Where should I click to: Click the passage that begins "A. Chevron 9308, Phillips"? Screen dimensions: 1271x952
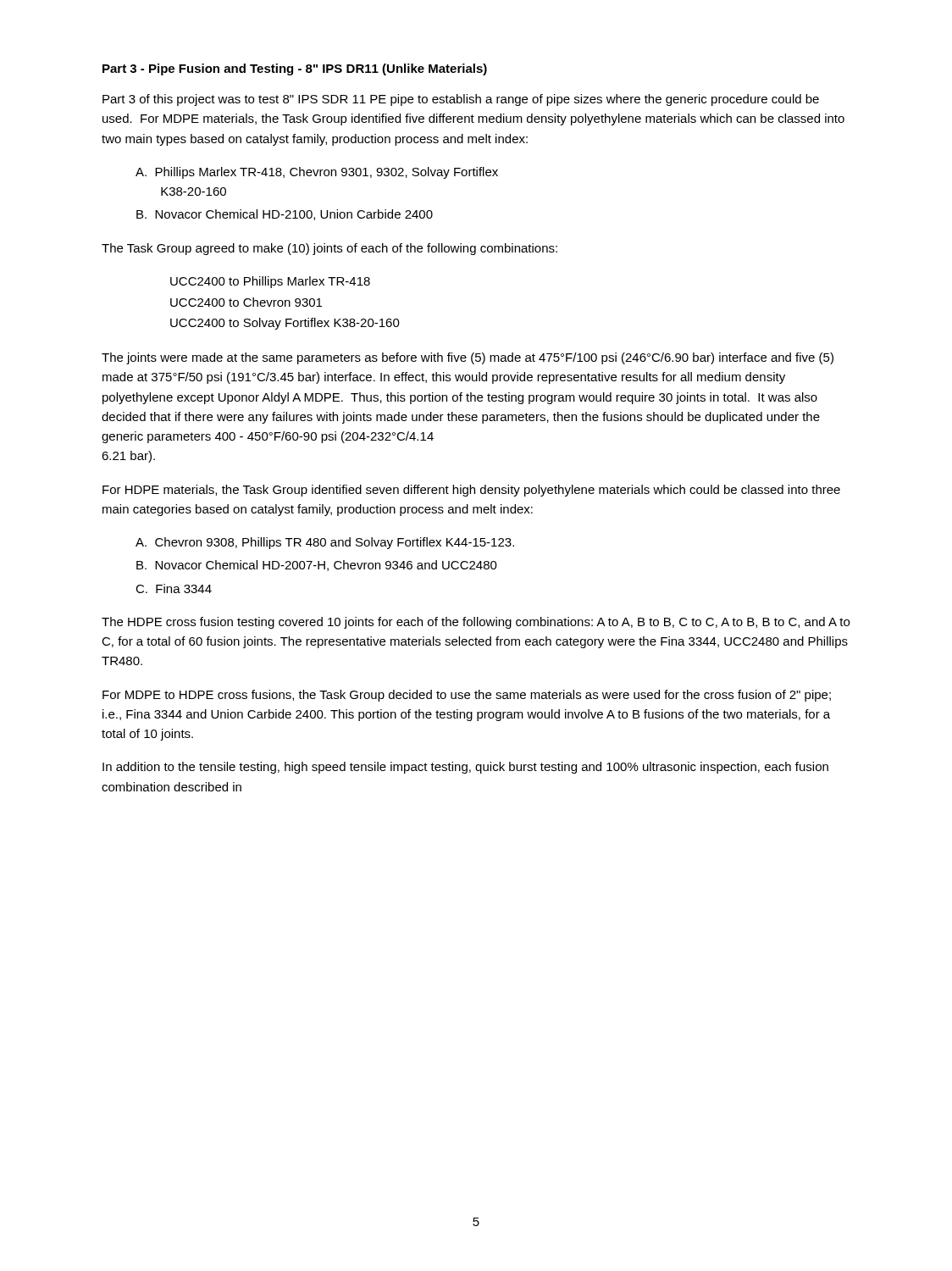pos(325,542)
